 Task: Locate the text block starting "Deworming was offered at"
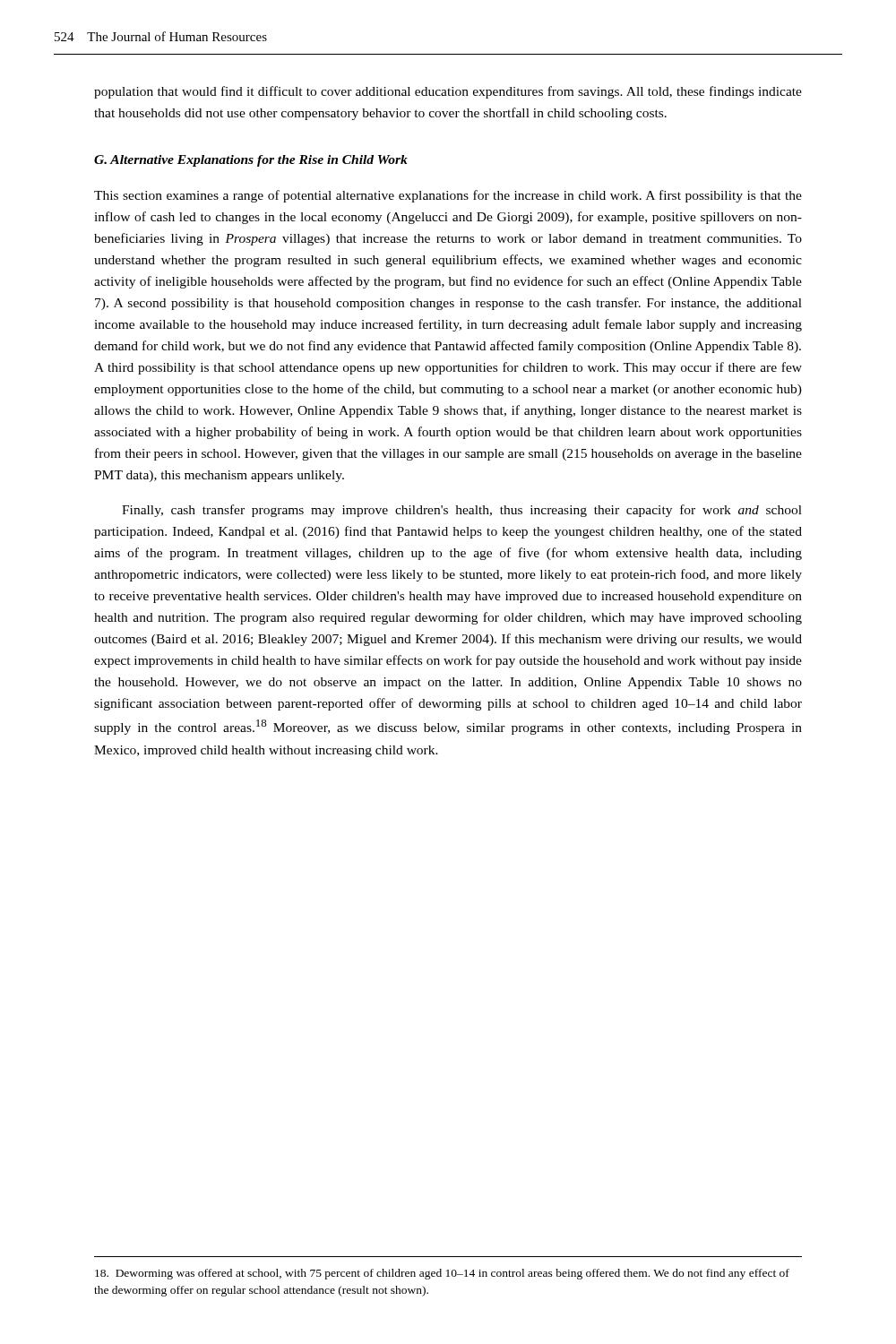(442, 1281)
